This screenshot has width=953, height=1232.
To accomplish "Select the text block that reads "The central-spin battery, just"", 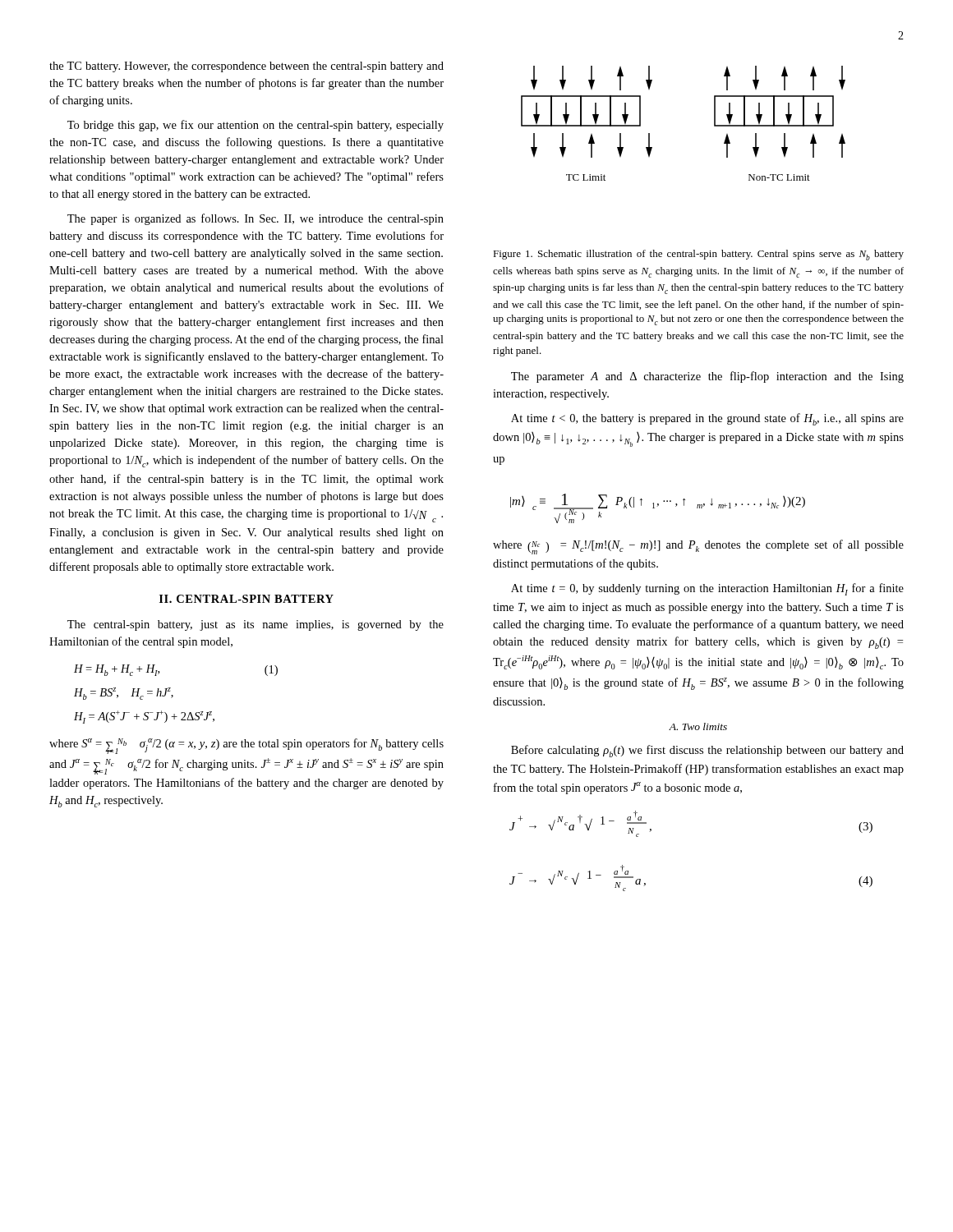I will click(x=246, y=633).
